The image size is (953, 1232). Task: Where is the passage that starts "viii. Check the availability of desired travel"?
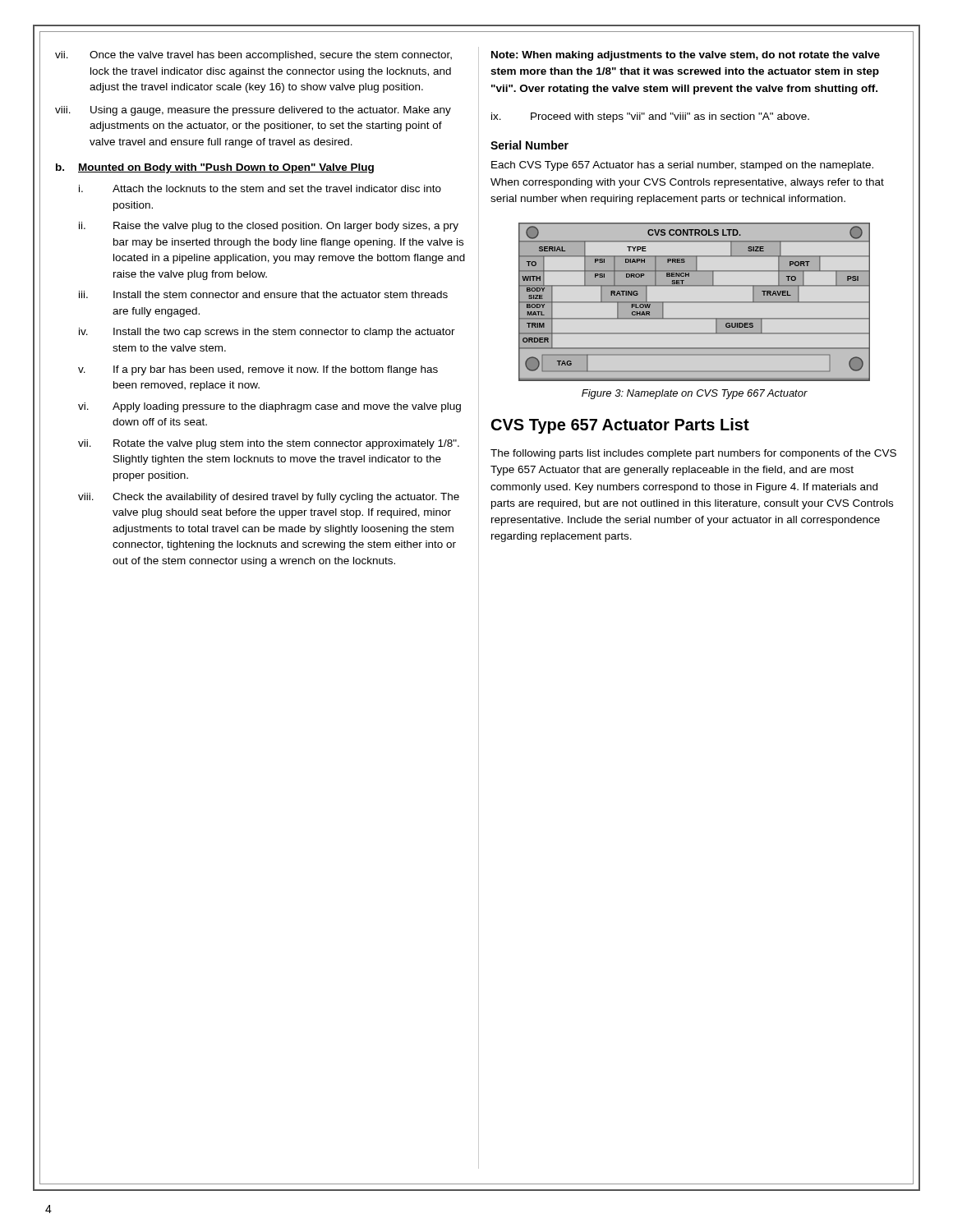coord(272,528)
